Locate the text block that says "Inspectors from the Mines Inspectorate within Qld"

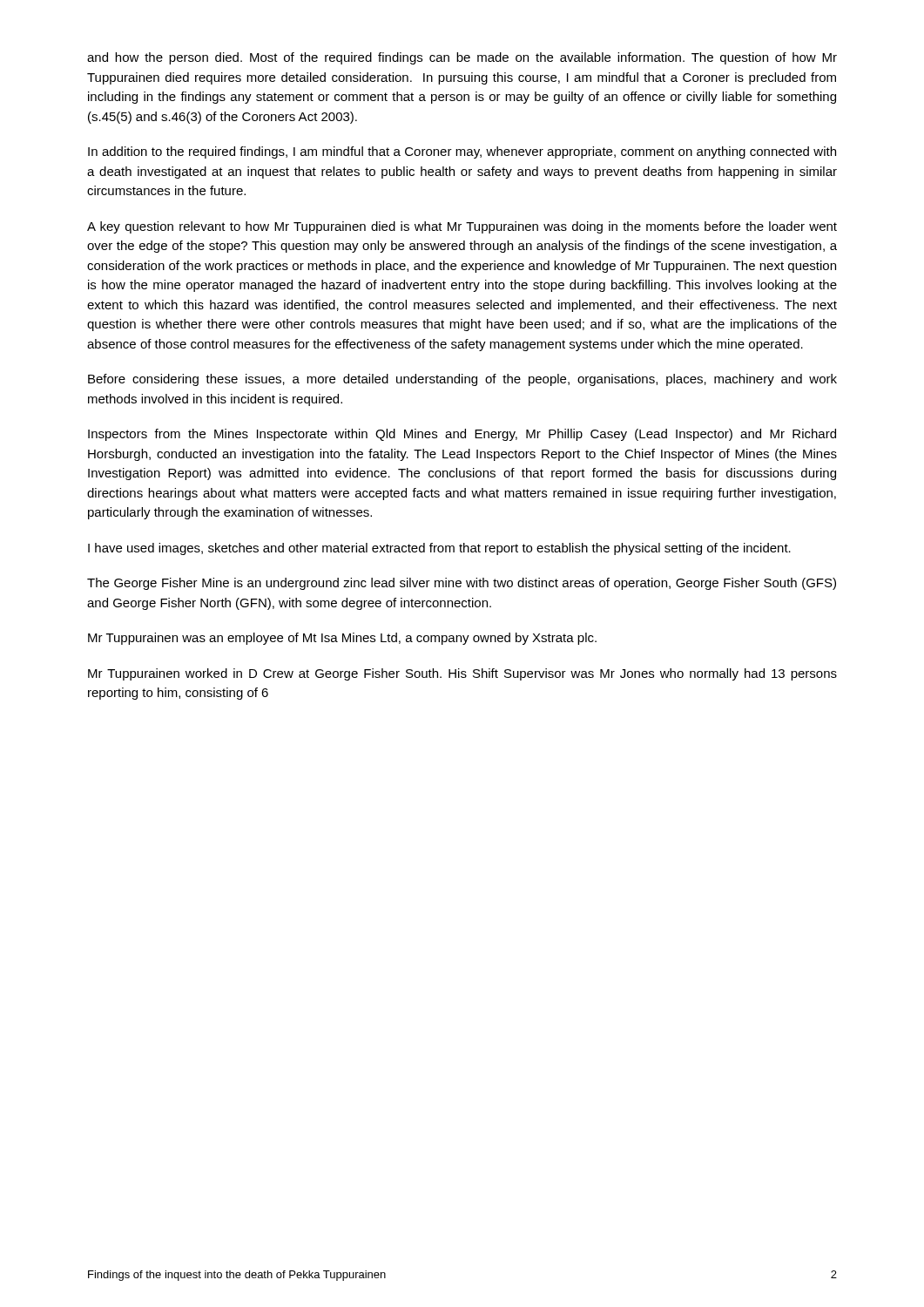(x=462, y=473)
